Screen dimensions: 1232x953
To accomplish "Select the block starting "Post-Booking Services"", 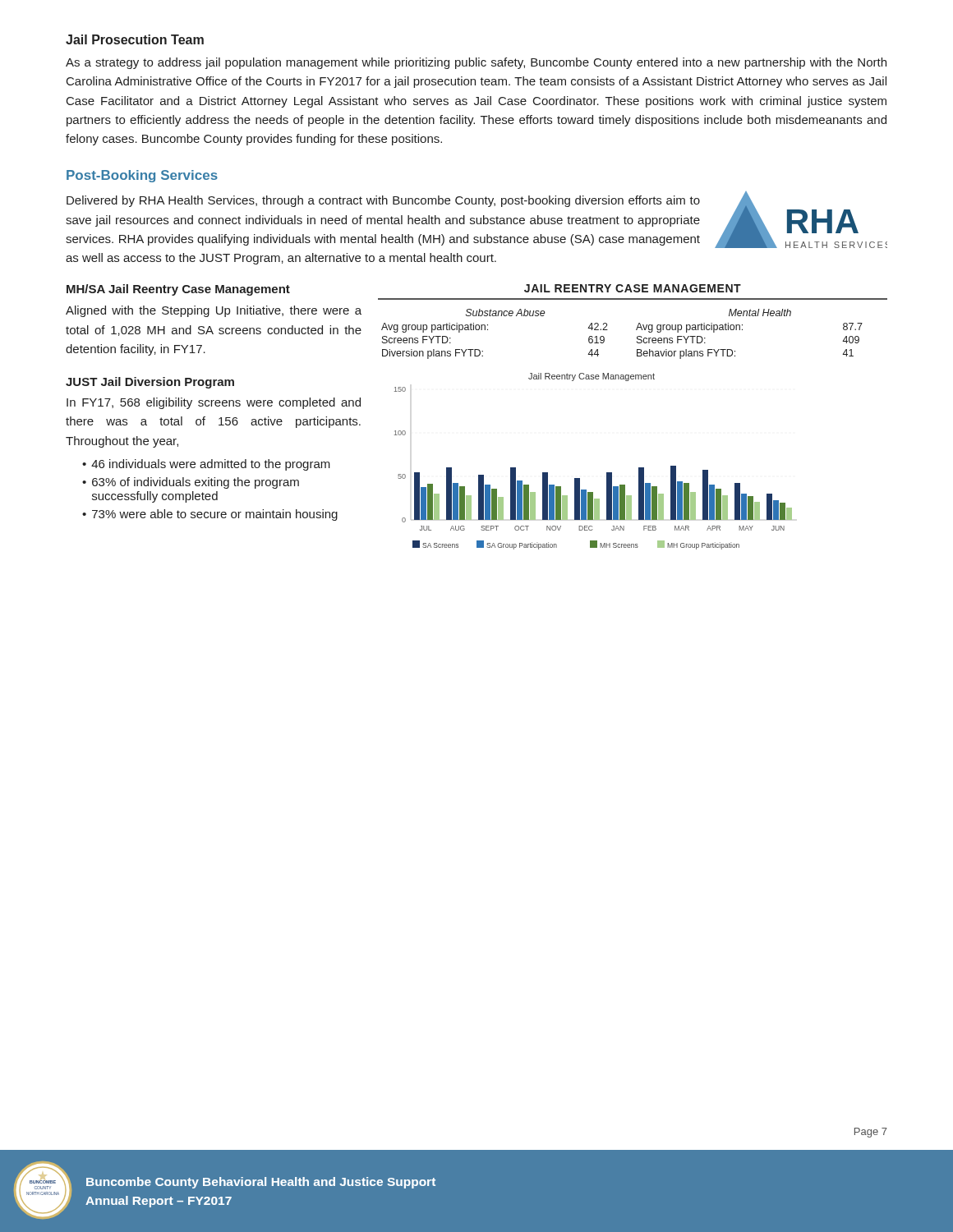I will (x=142, y=176).
